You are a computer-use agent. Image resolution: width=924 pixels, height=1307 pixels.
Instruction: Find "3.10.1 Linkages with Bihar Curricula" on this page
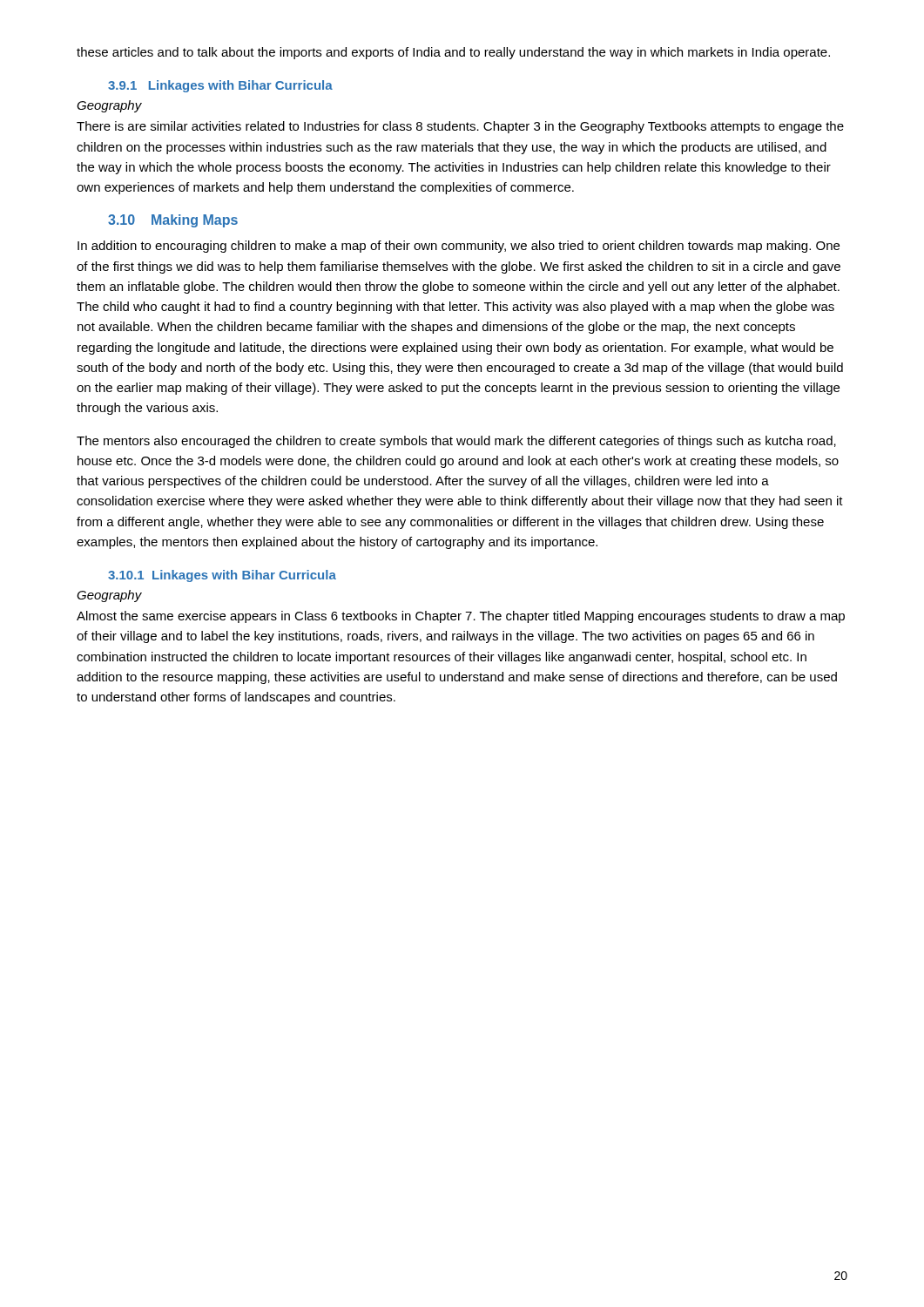pos(222,575)
